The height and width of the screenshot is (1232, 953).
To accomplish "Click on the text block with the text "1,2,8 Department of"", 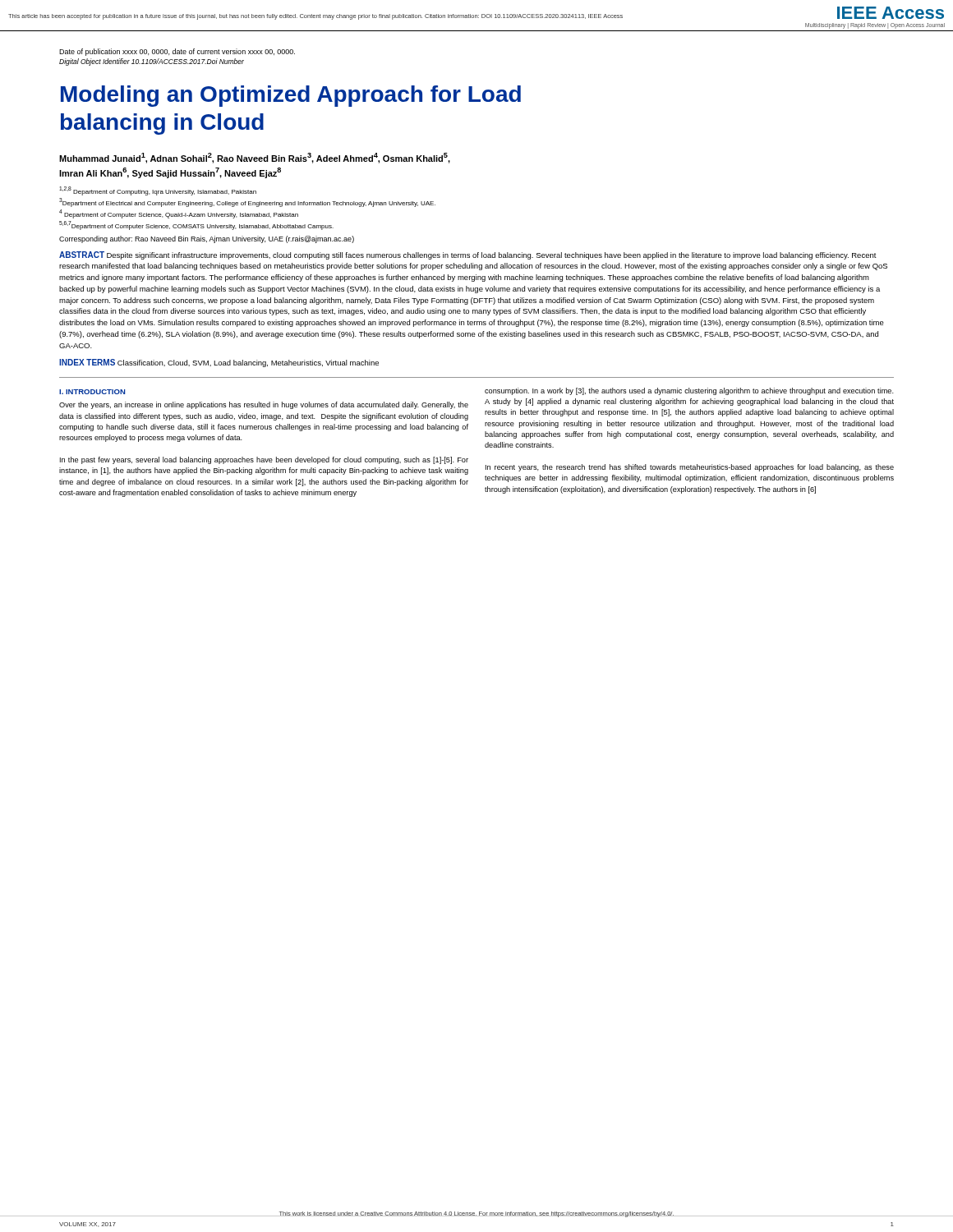I will coord(248,208).
